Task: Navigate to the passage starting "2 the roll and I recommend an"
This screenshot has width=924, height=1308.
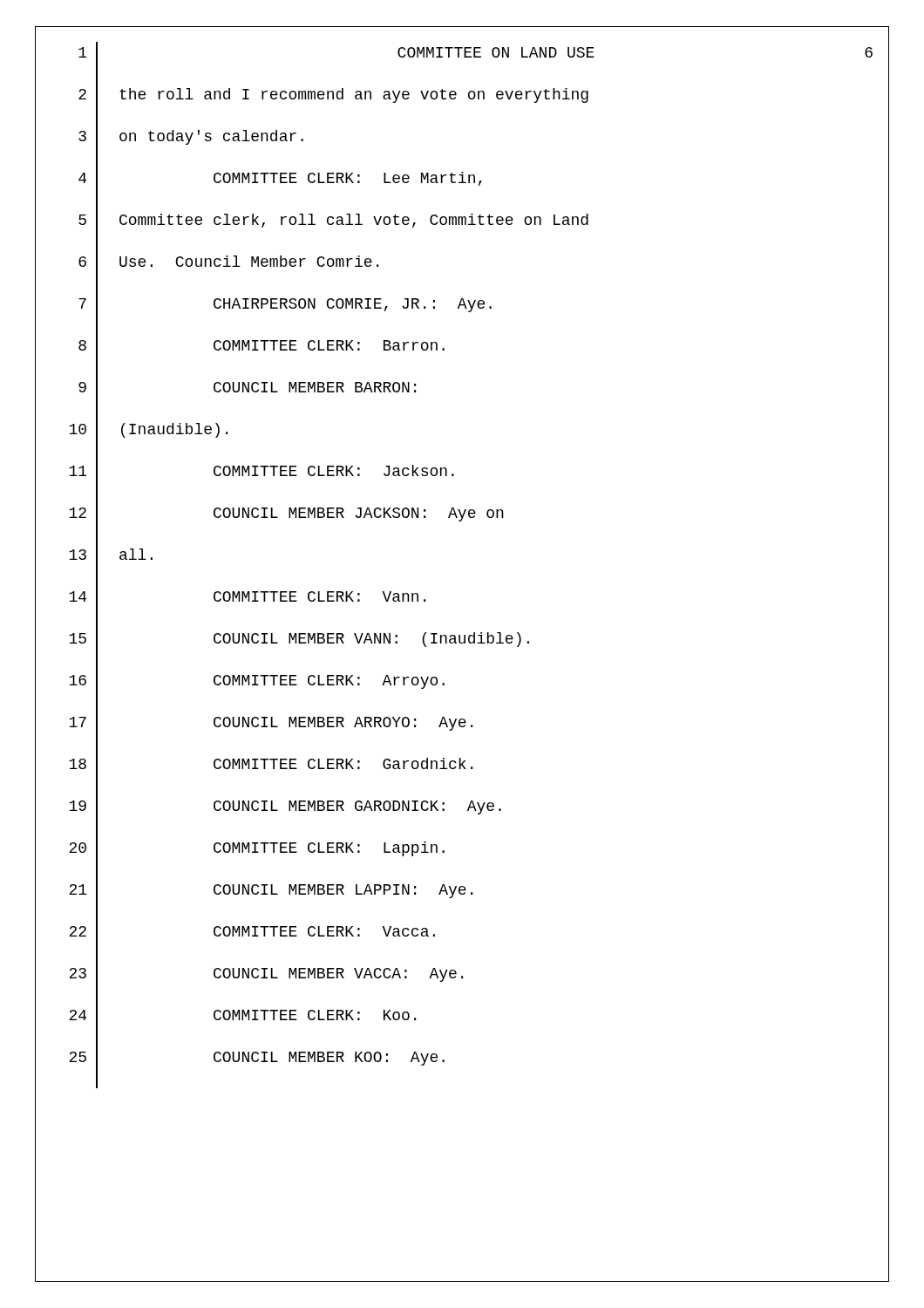Action: 462,105
